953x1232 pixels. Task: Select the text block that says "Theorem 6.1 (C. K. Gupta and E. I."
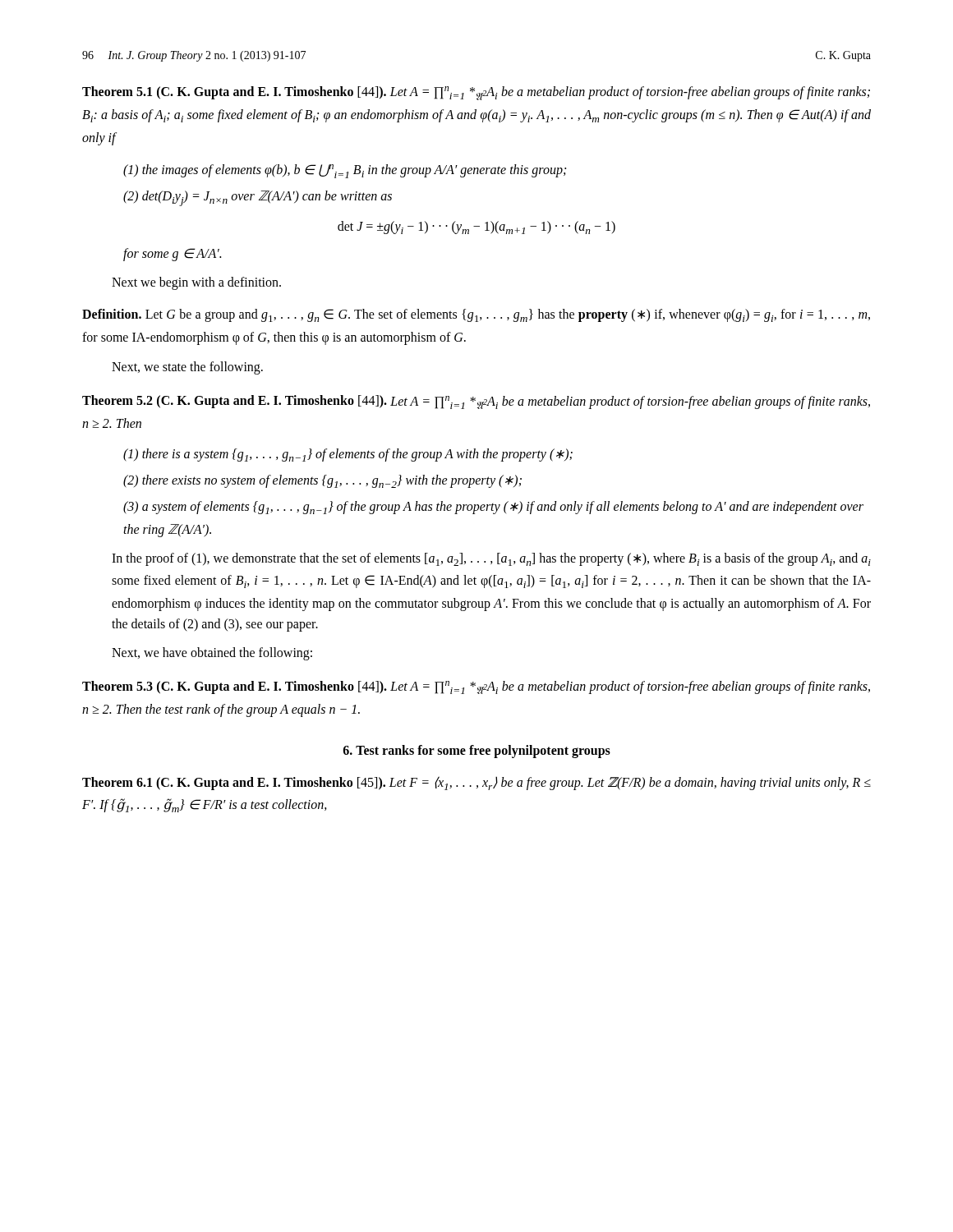coord(476,795)
